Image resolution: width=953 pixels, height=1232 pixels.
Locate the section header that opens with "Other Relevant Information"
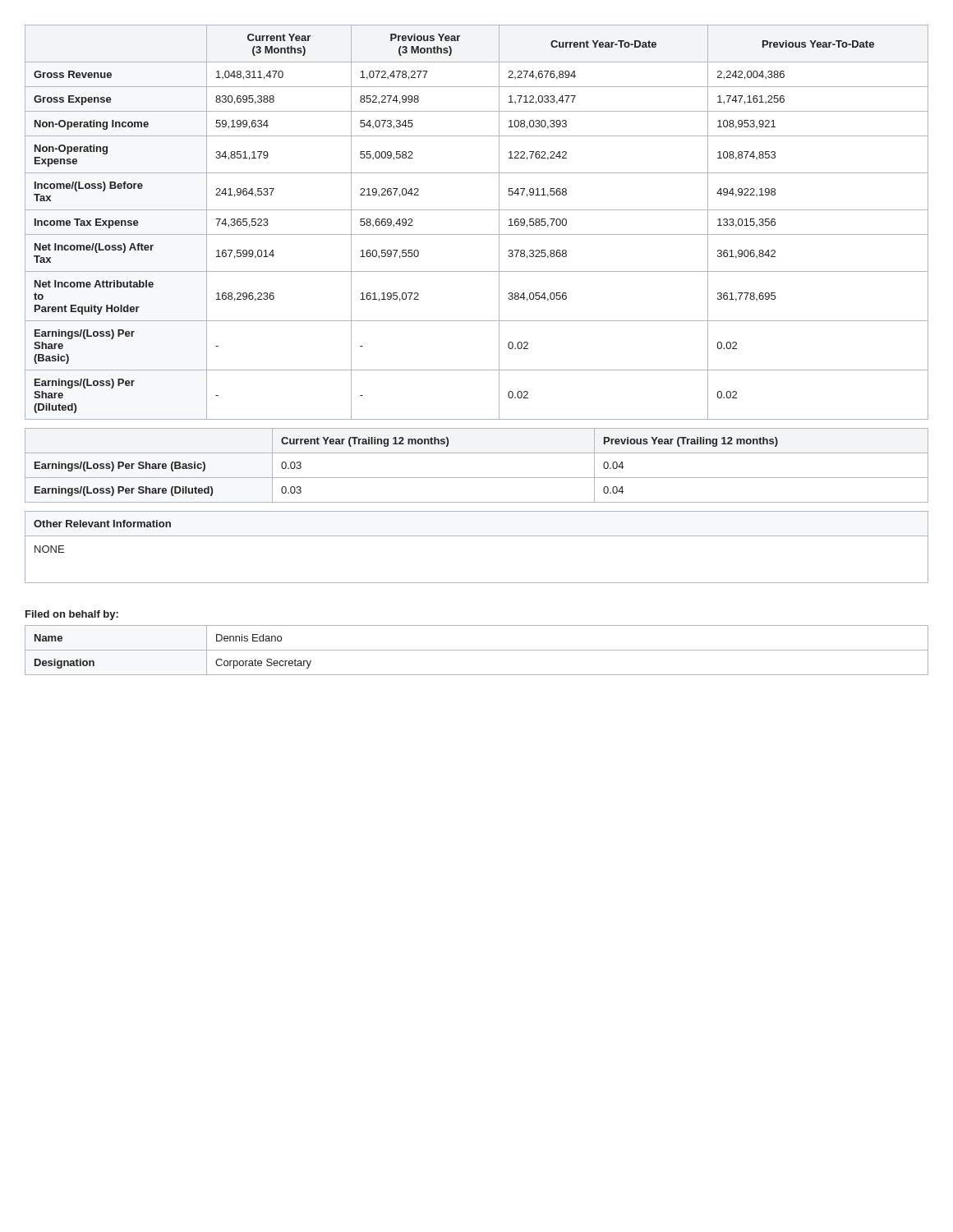(476, 547)
